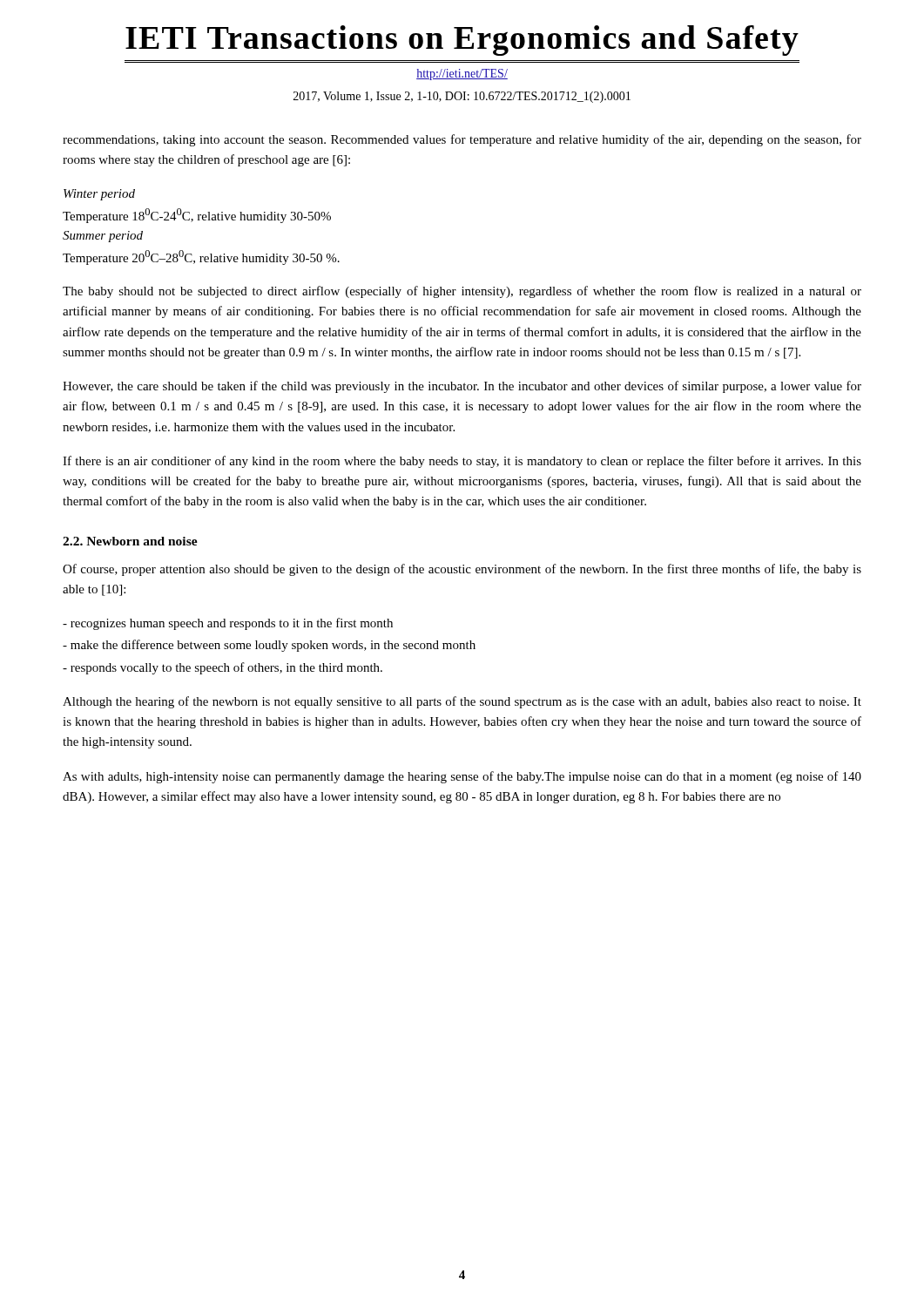Screen dimensions: 1307x924
Task: Find the text block containing "Of course, proper attention also"
Action: click(x=462, y=579)
